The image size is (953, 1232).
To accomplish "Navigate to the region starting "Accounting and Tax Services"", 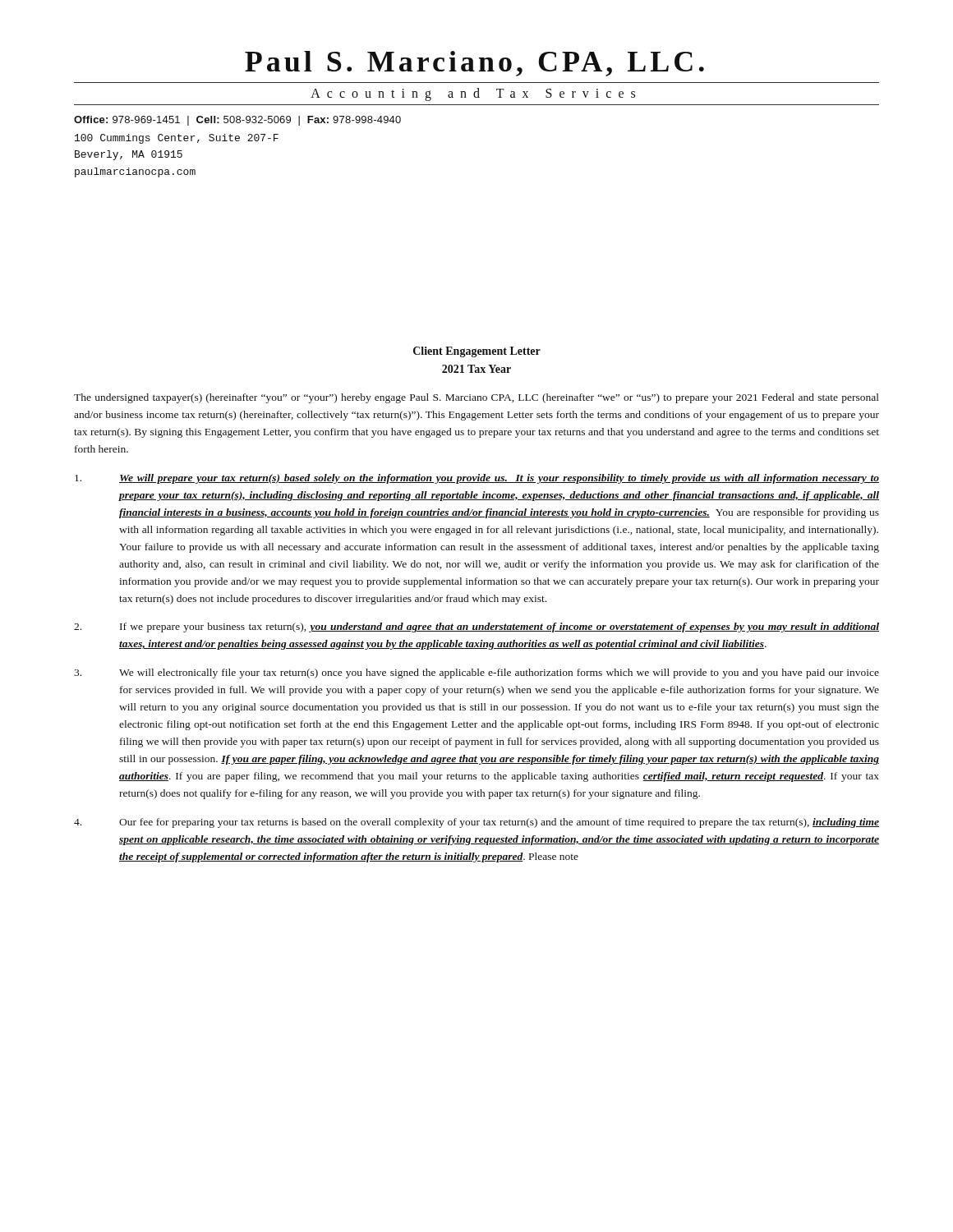I will [x=476, y=93].
